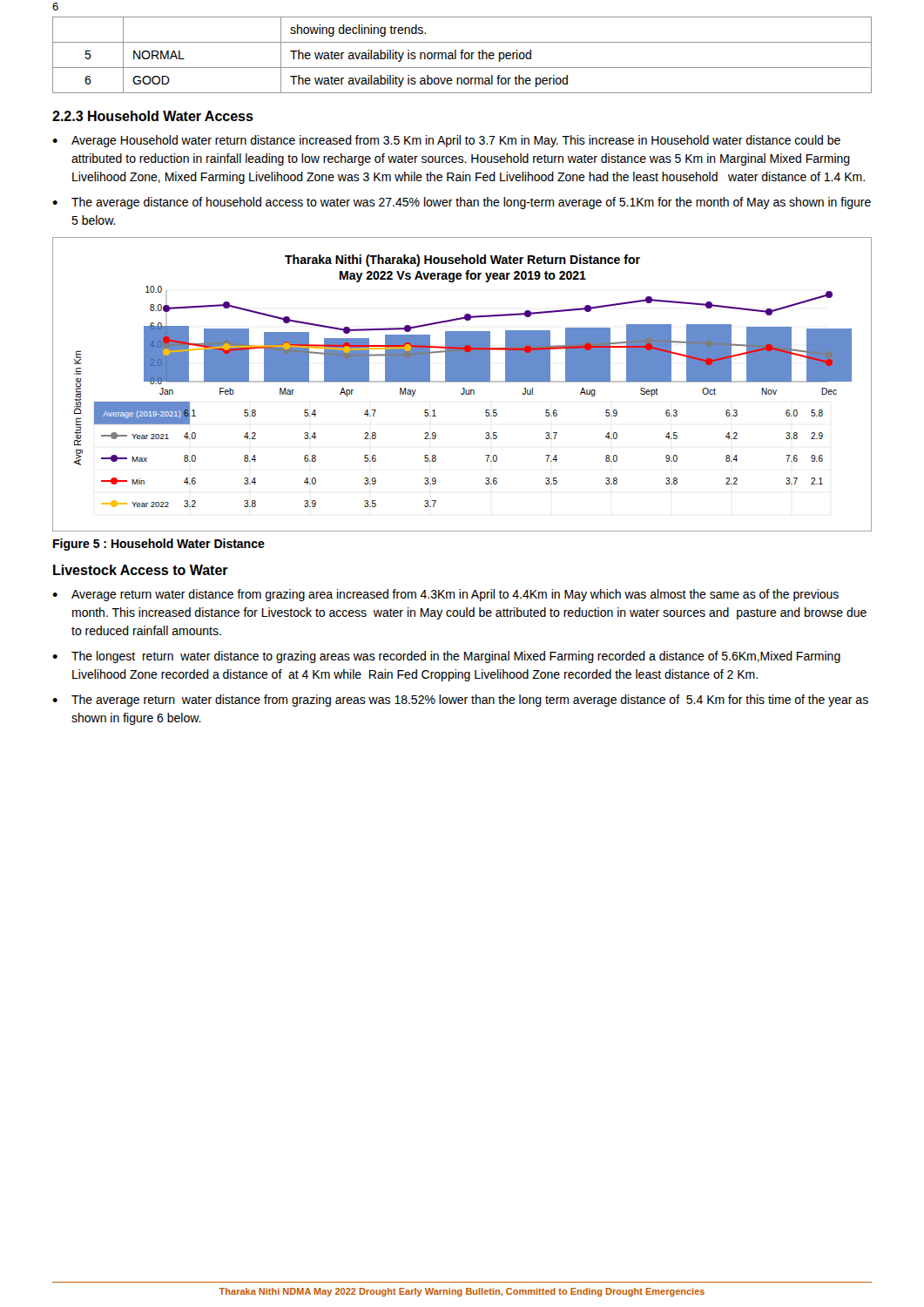Image resolution: width=924 pixels, height=1307 pixels.
Task: Locate the table with the text "showing declining trends."
Action: pos(462,55)
